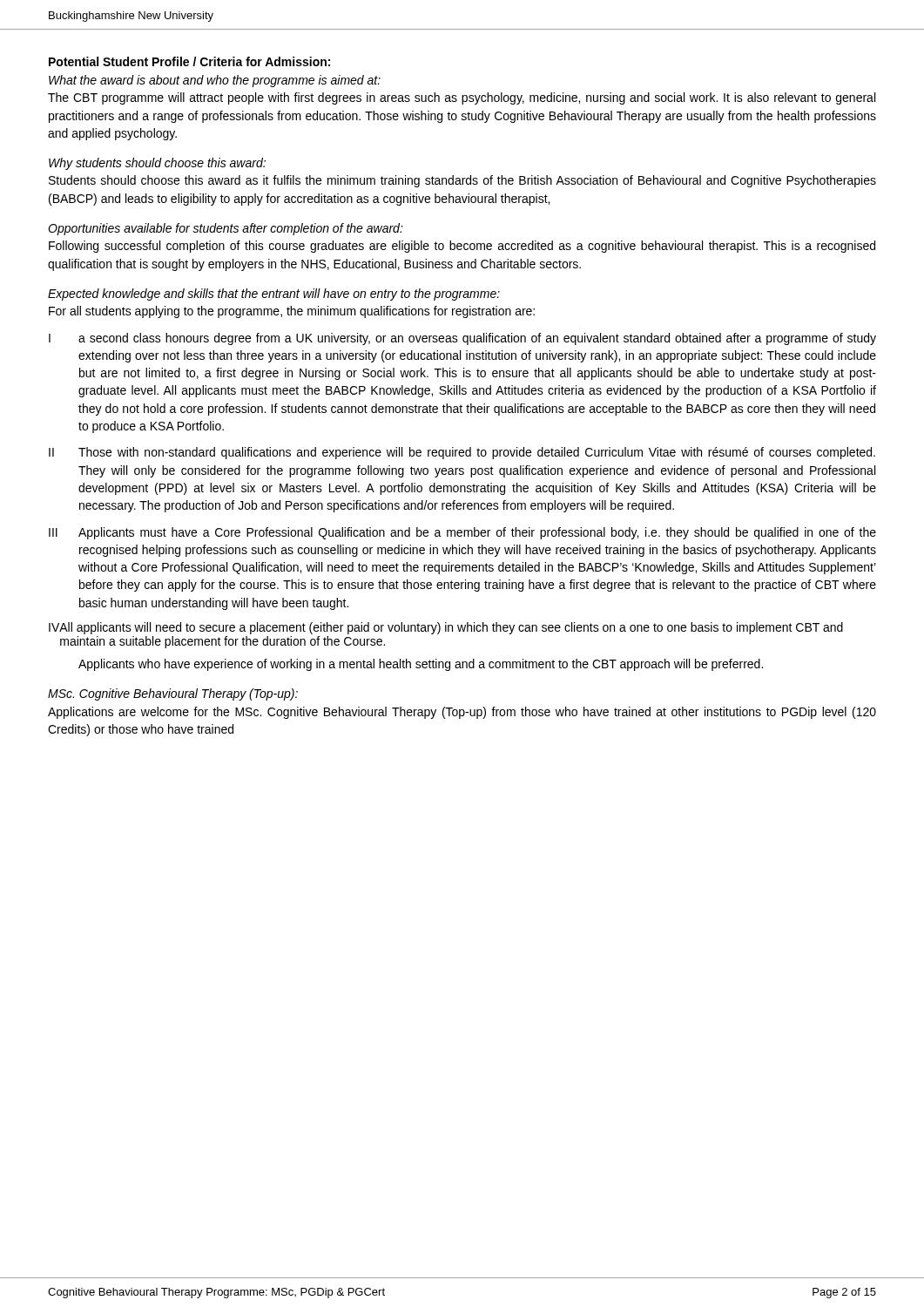924x1307 pixels.
Task: Click the passage that begins "Opportunities available for students after"
Action: pyautogui.click(x=462, y=246)
